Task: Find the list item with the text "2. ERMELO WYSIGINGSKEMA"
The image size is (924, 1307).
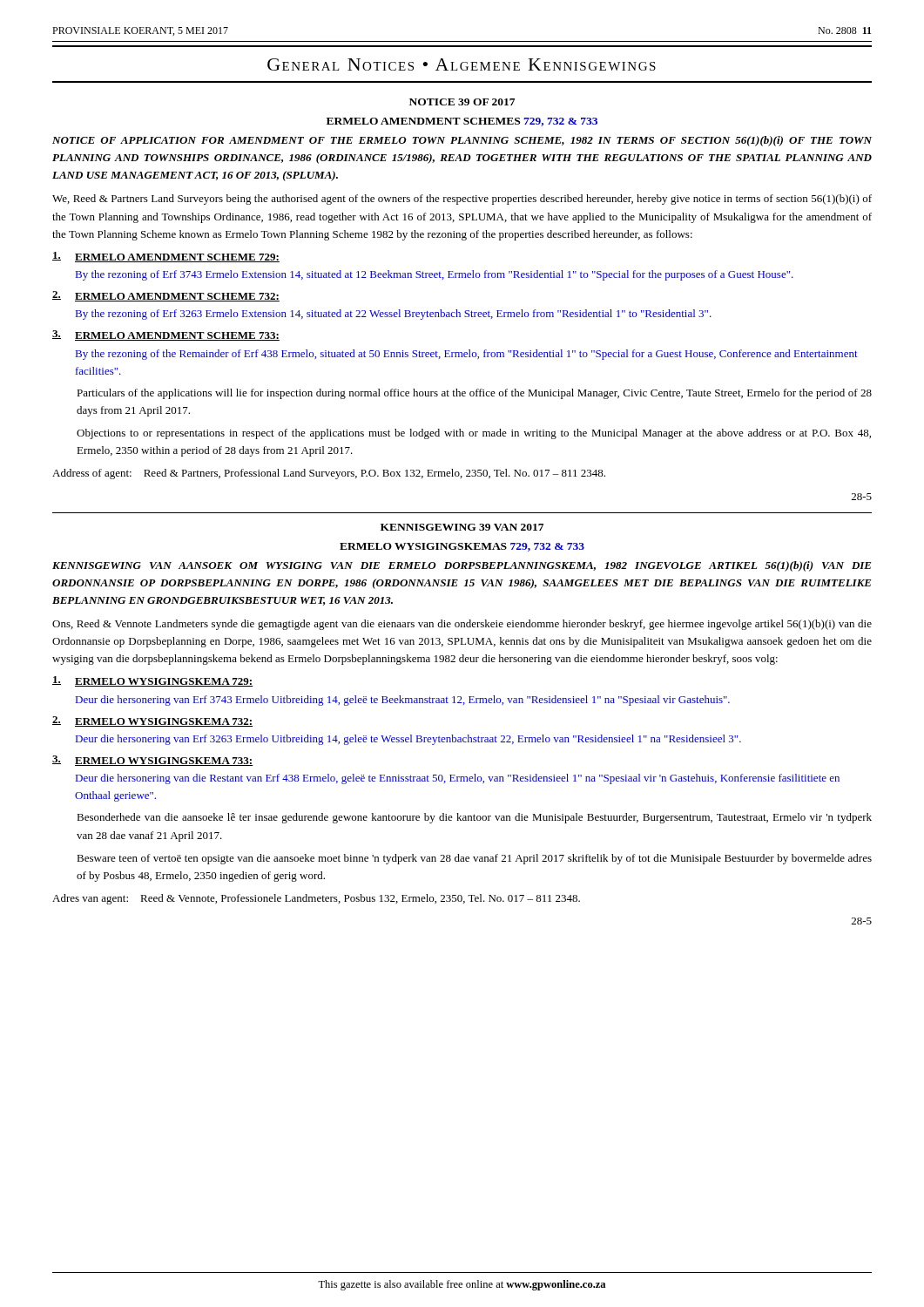Action: point(462,730)
